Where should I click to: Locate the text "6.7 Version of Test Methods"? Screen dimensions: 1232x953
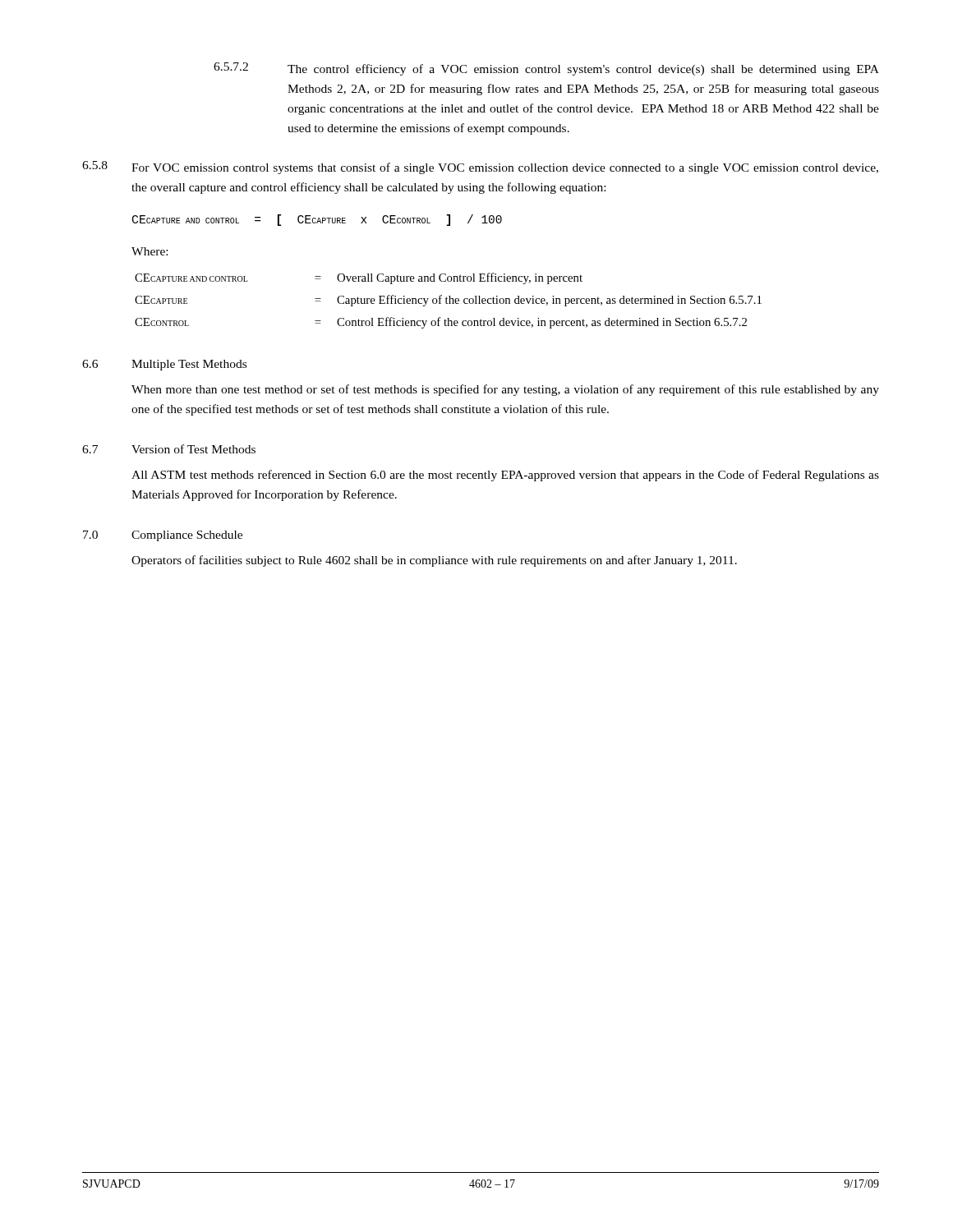click(169, 449)
